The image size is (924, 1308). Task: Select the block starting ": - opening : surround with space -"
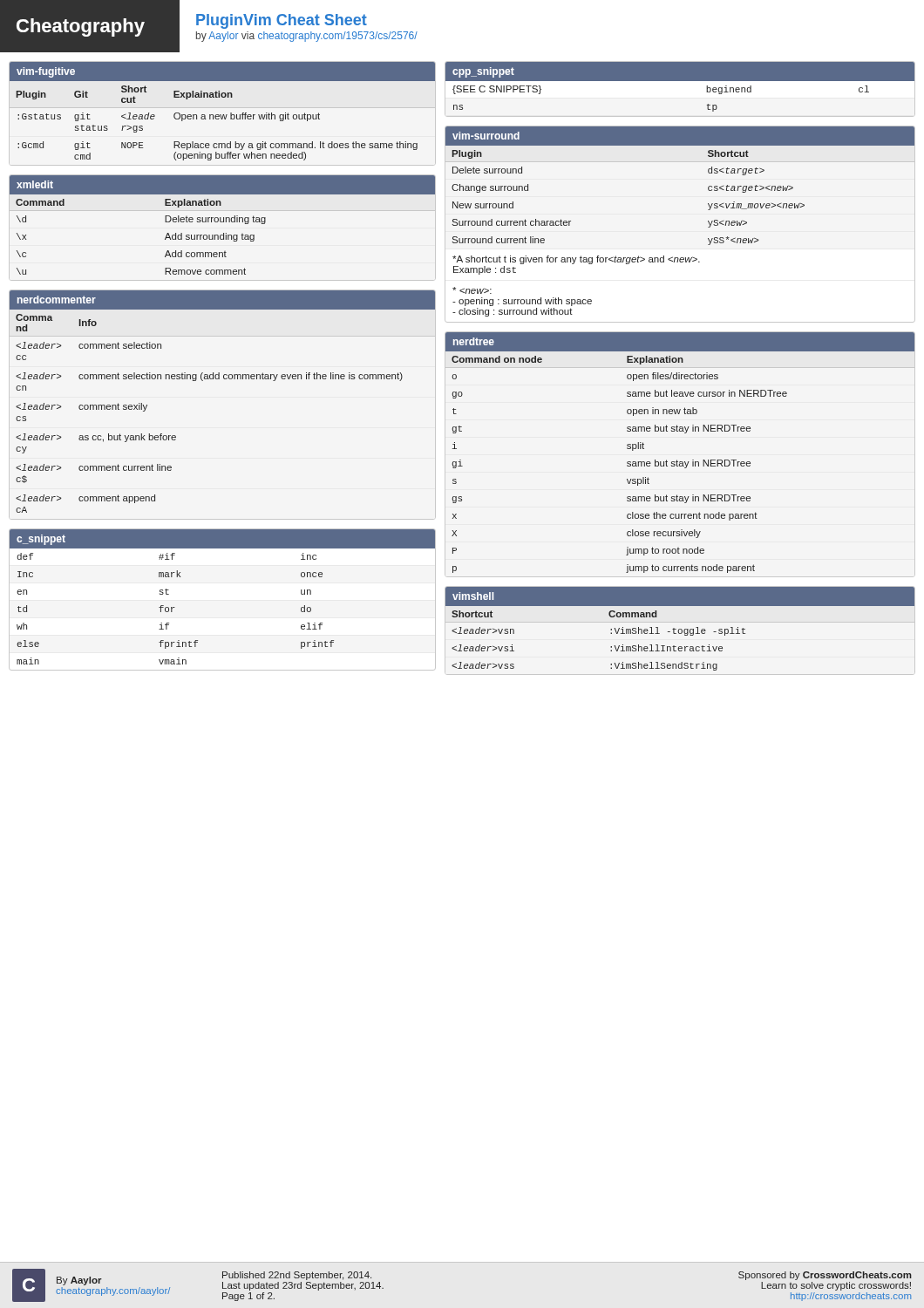click(x=522, y=301)
